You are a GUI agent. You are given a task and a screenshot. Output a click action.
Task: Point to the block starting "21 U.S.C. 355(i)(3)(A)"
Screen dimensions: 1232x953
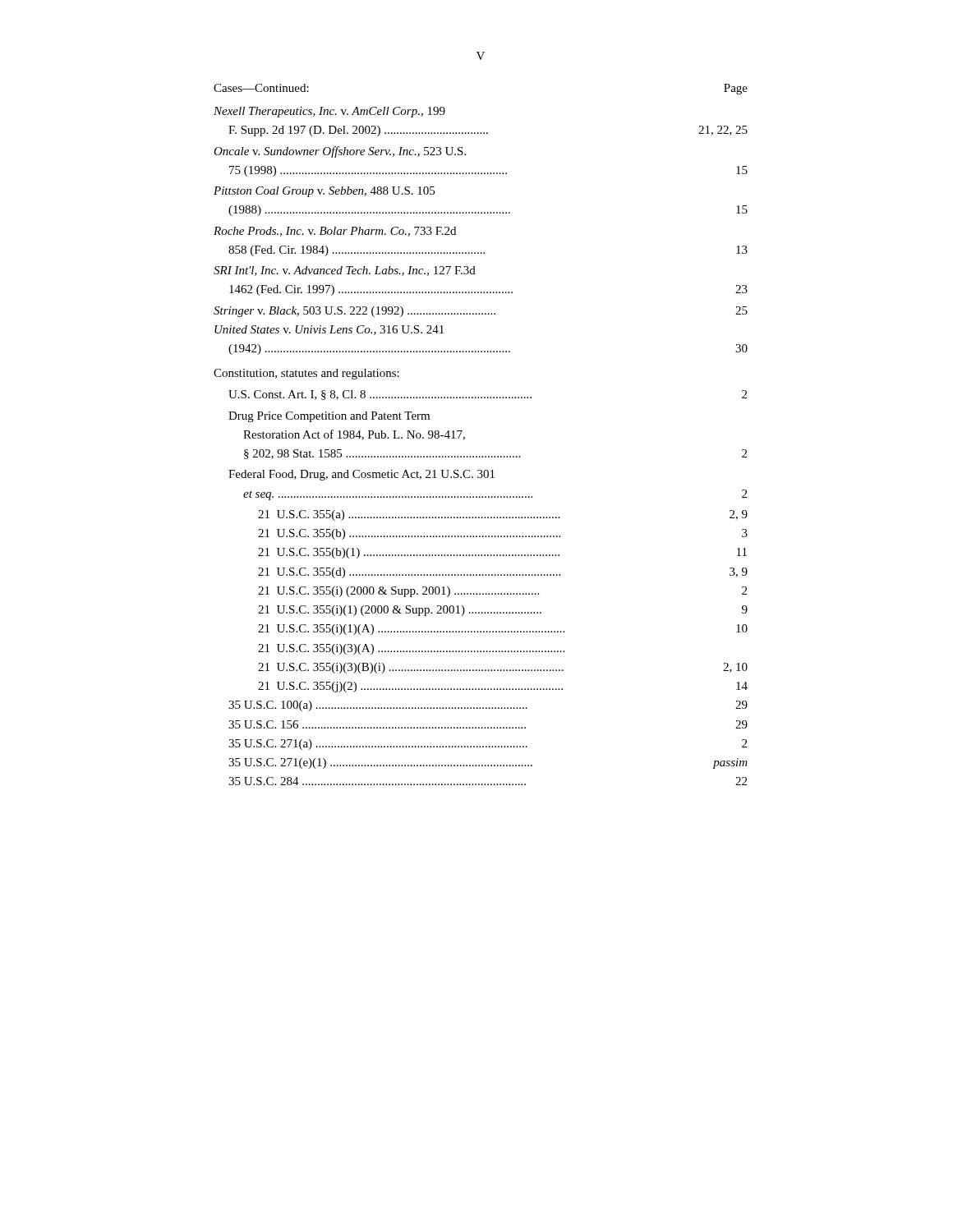(x=480, y=648)
